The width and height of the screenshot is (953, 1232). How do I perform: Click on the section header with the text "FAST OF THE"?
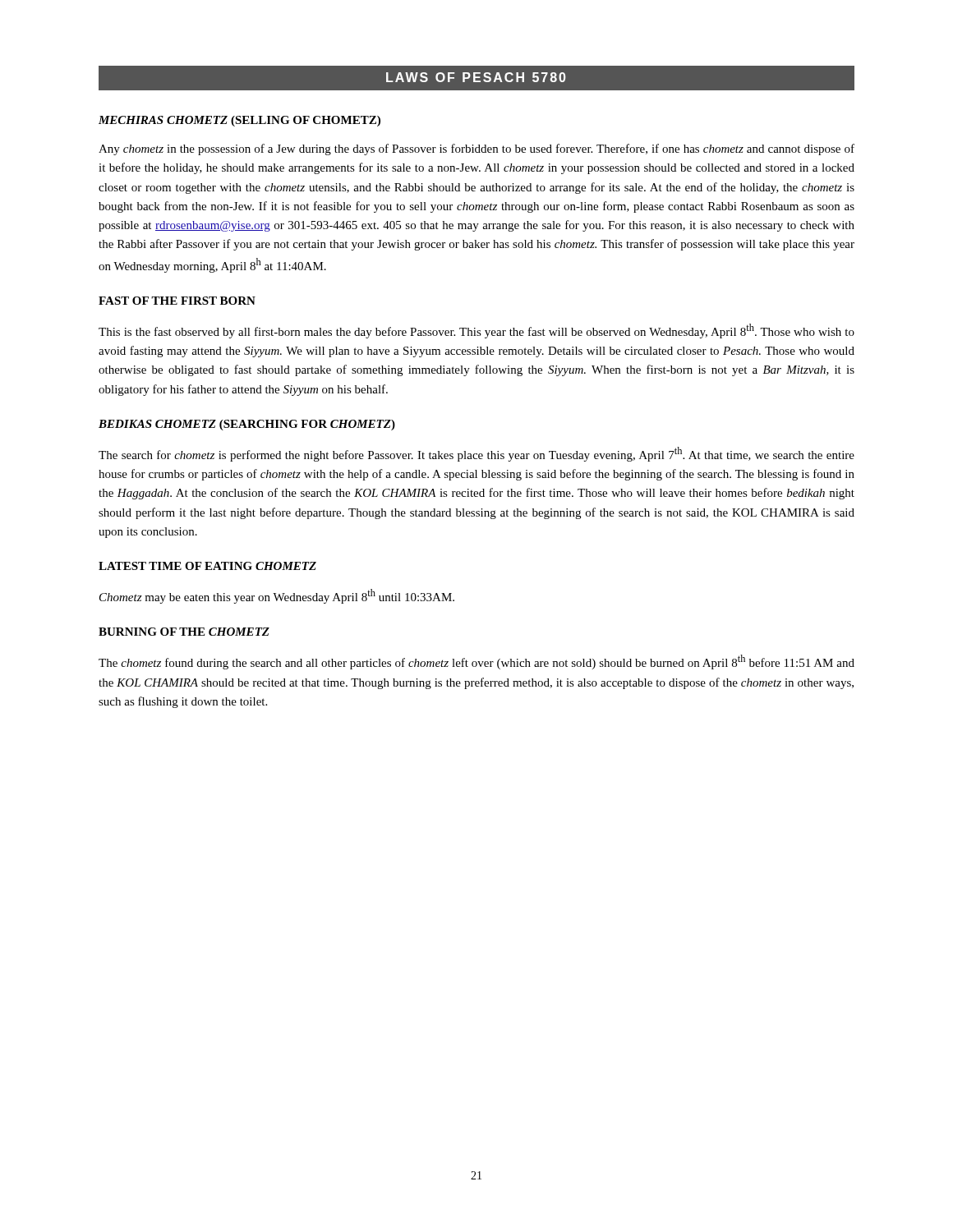(x=177, y=301)
